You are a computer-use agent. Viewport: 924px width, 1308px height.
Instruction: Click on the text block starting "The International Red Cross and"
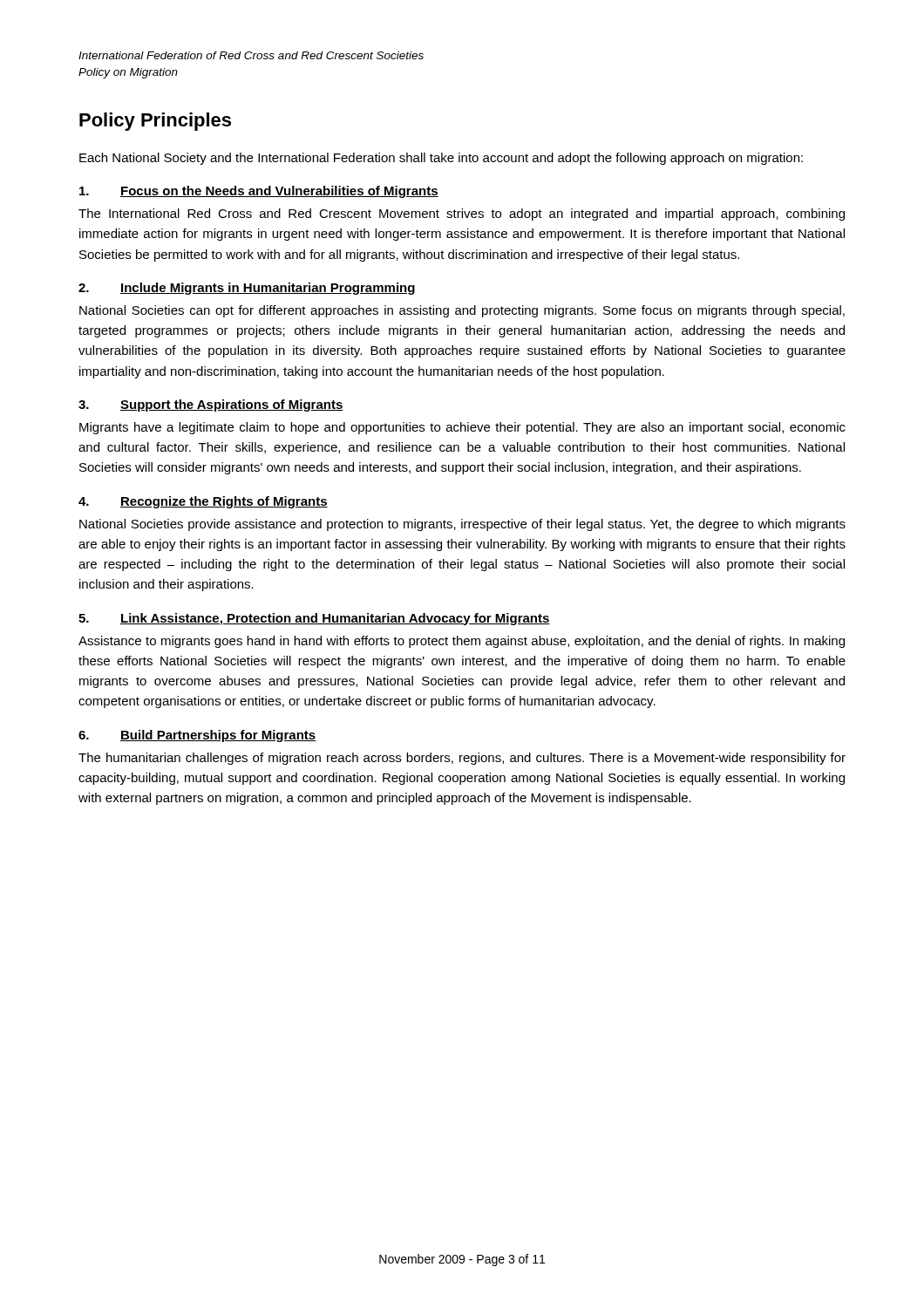coord(462,234)
